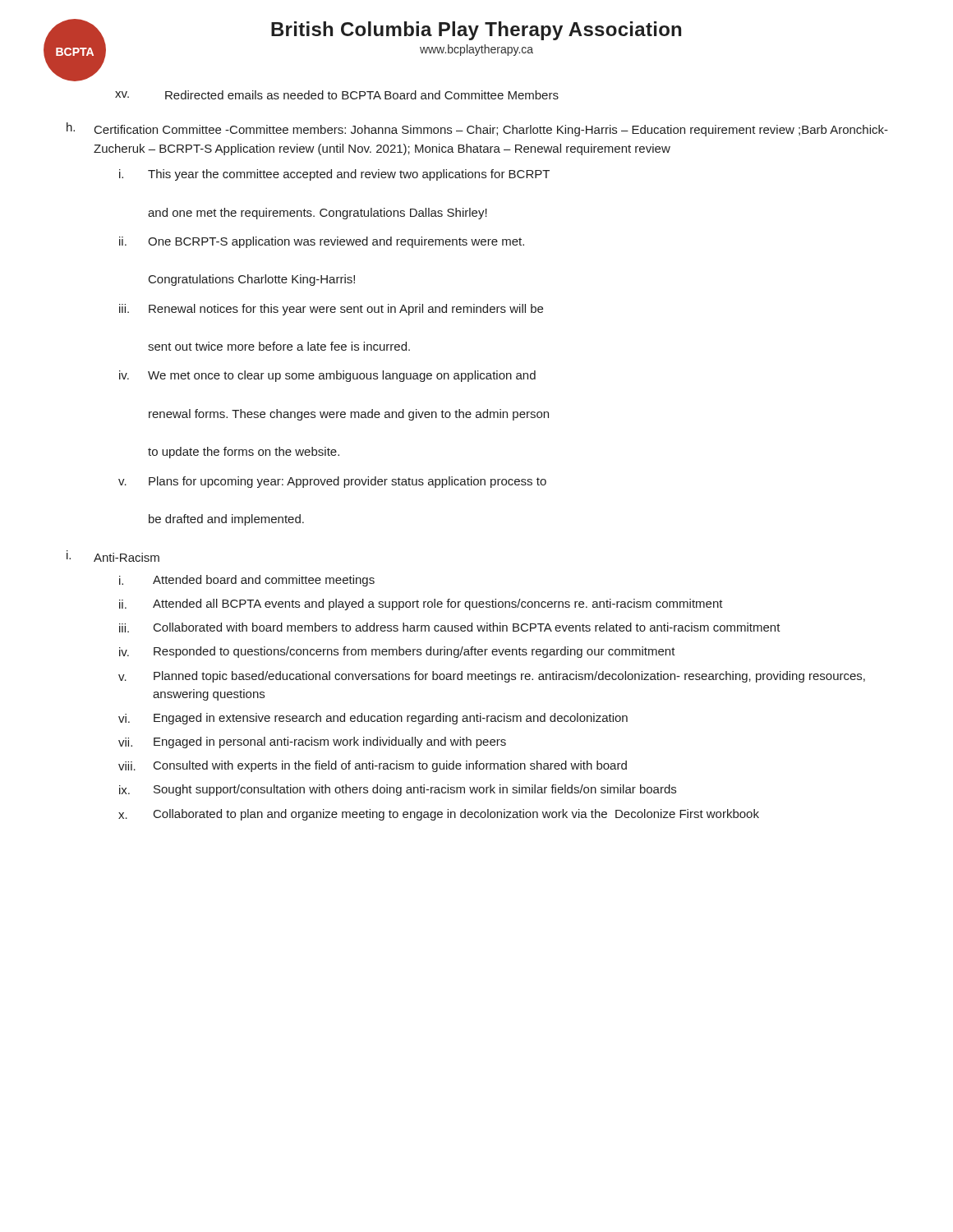Locate the block of text that opens with "iv. We met once to clear up some"

(334, 413)
